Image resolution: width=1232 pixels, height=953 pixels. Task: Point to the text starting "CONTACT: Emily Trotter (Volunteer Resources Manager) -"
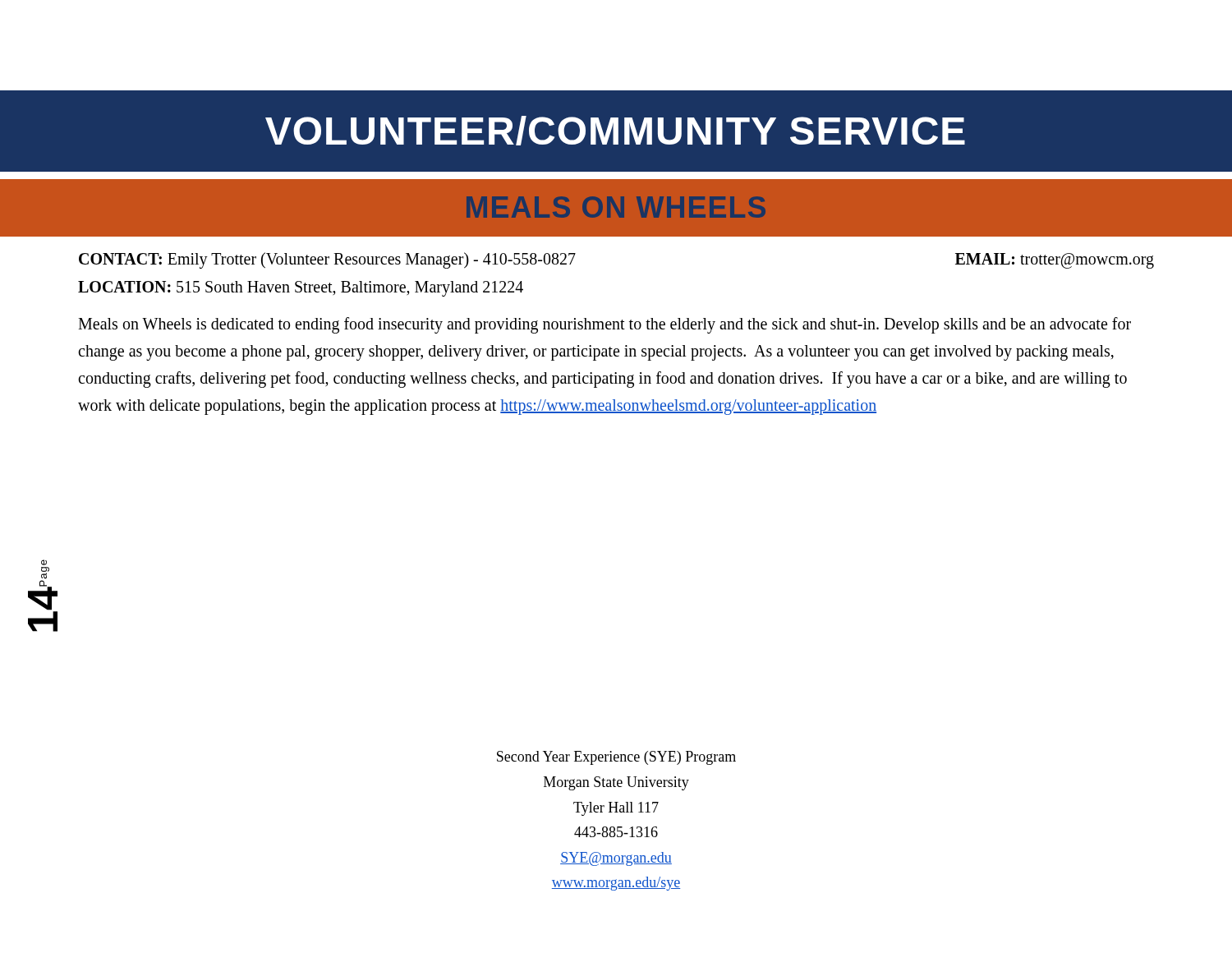pos(326,260)
